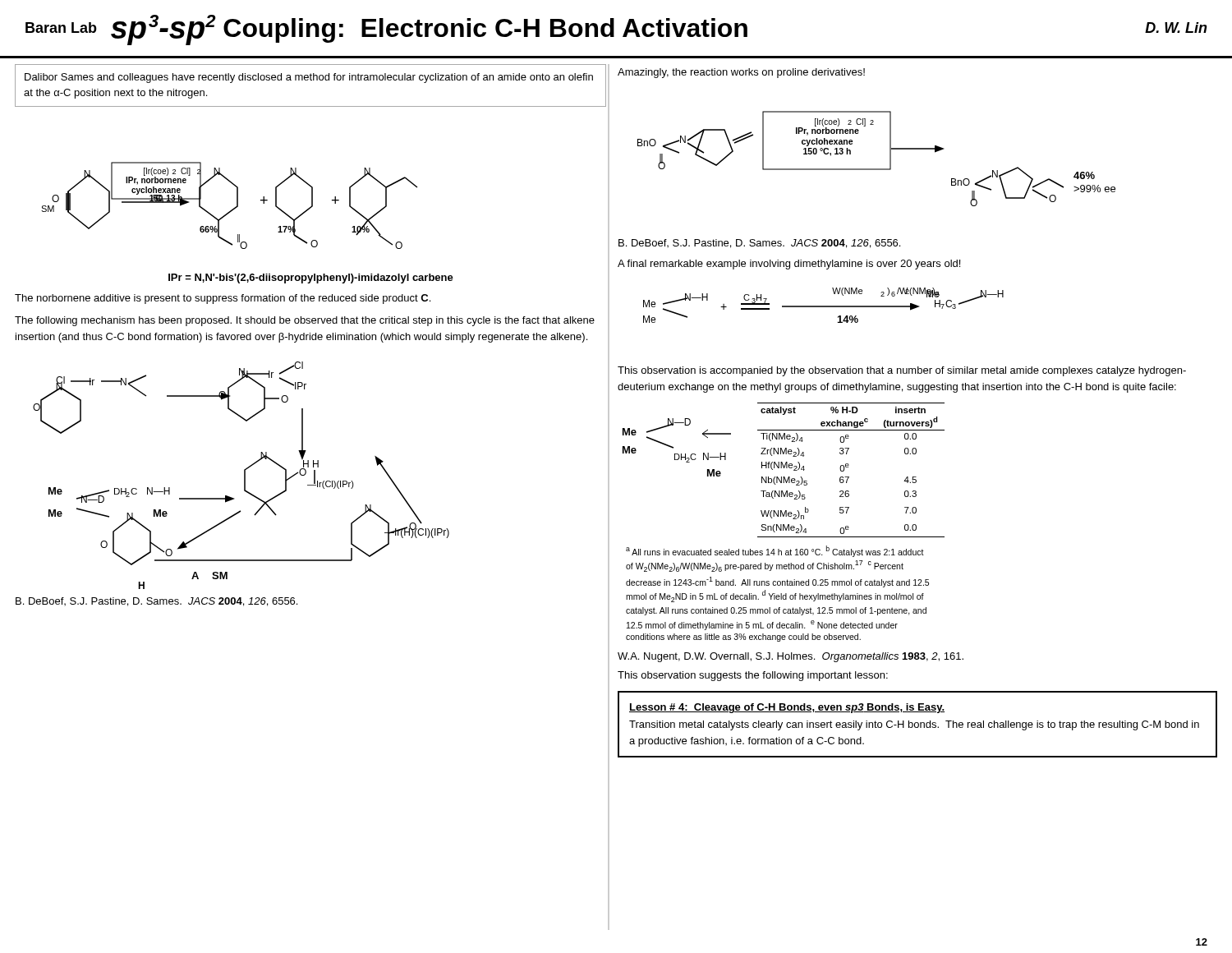Locate the block of text that opens with "Dalibor Sames and"
This screenshot has height=953, width=1232.
(x=309, y=85)
